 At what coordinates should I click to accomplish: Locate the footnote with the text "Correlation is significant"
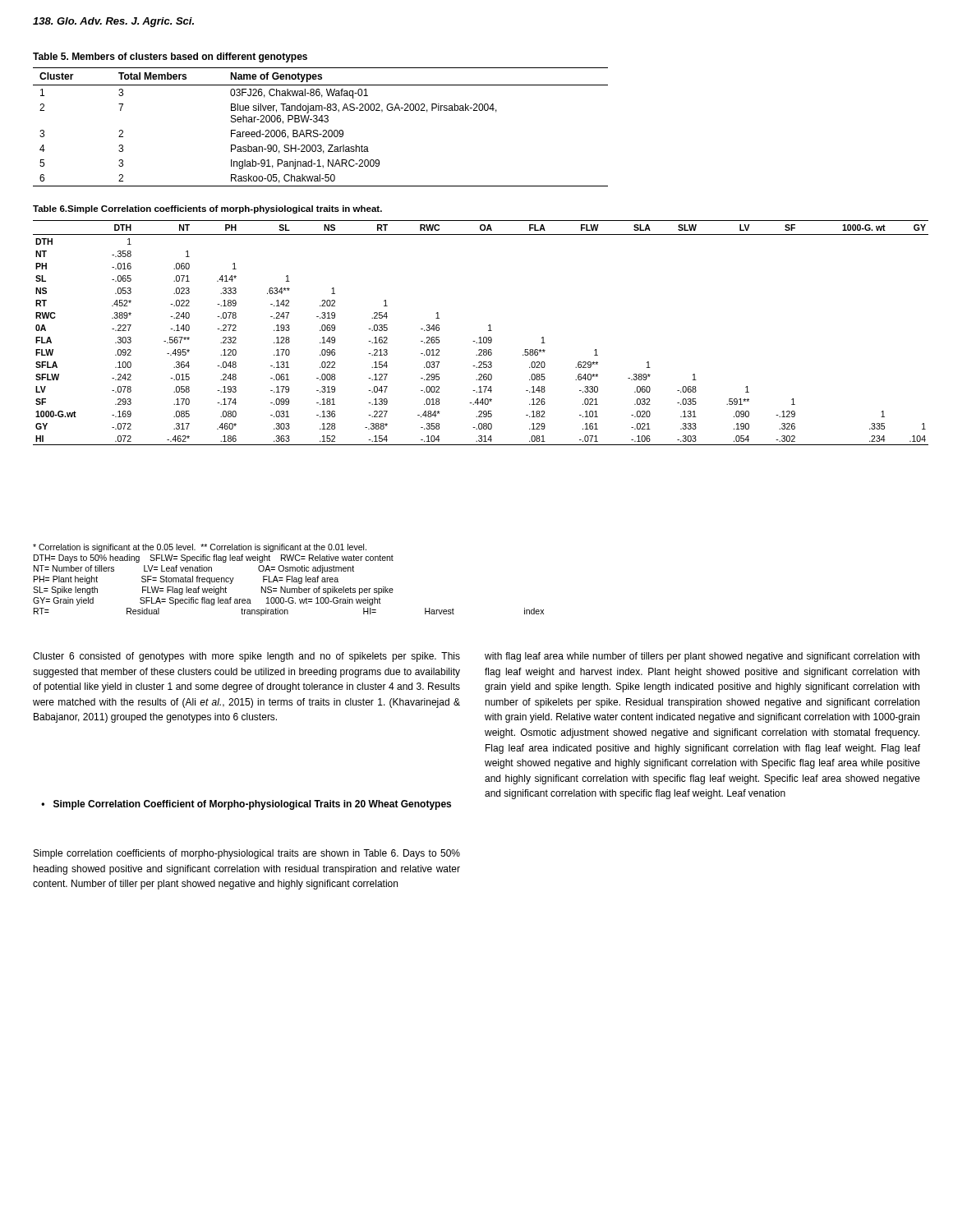tap(289, 579)
